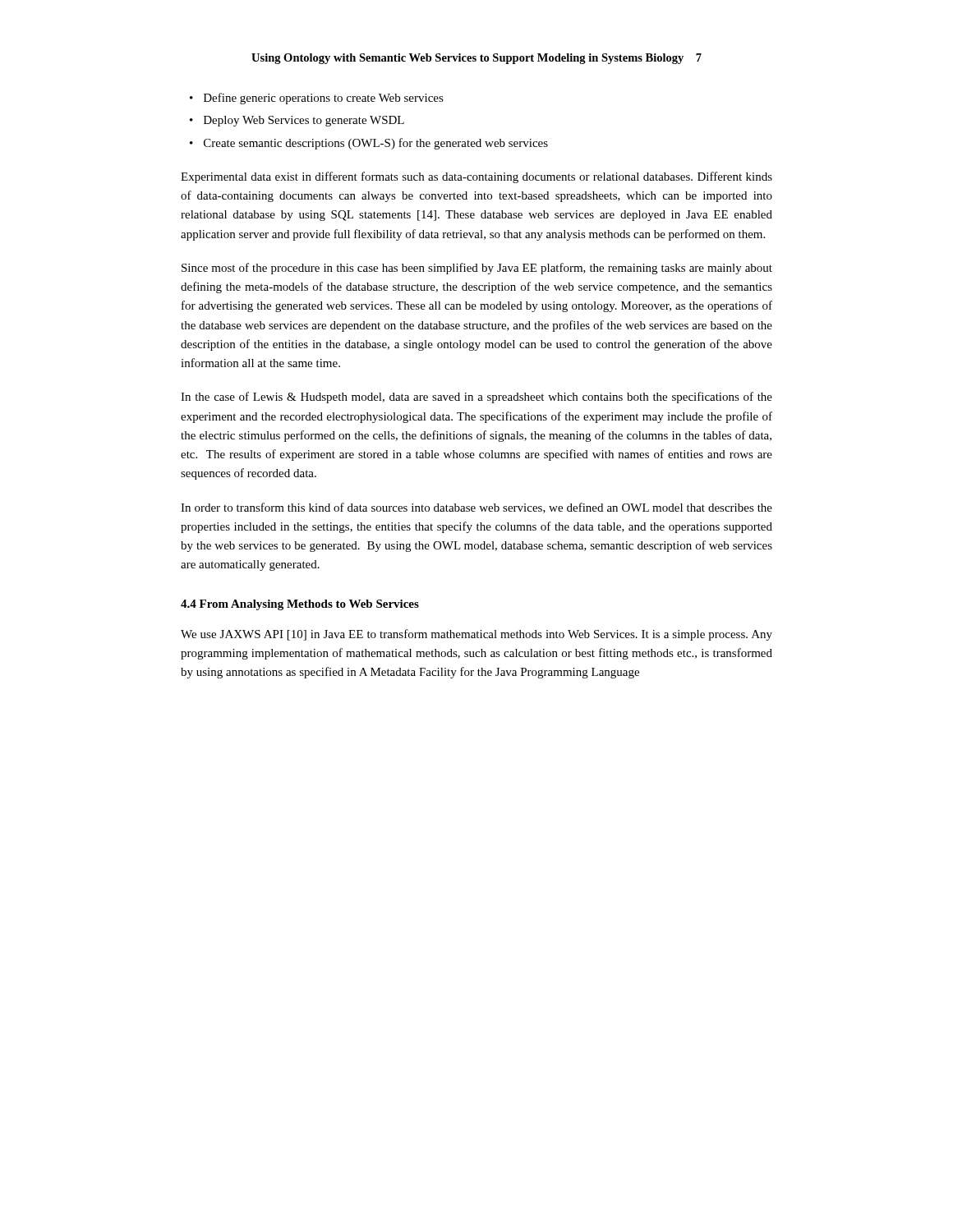The width and height of the screenshot is (953, 1232).
Task: Find the block starting "Deploy Web Services to"
Action: (x=304, y=120)
